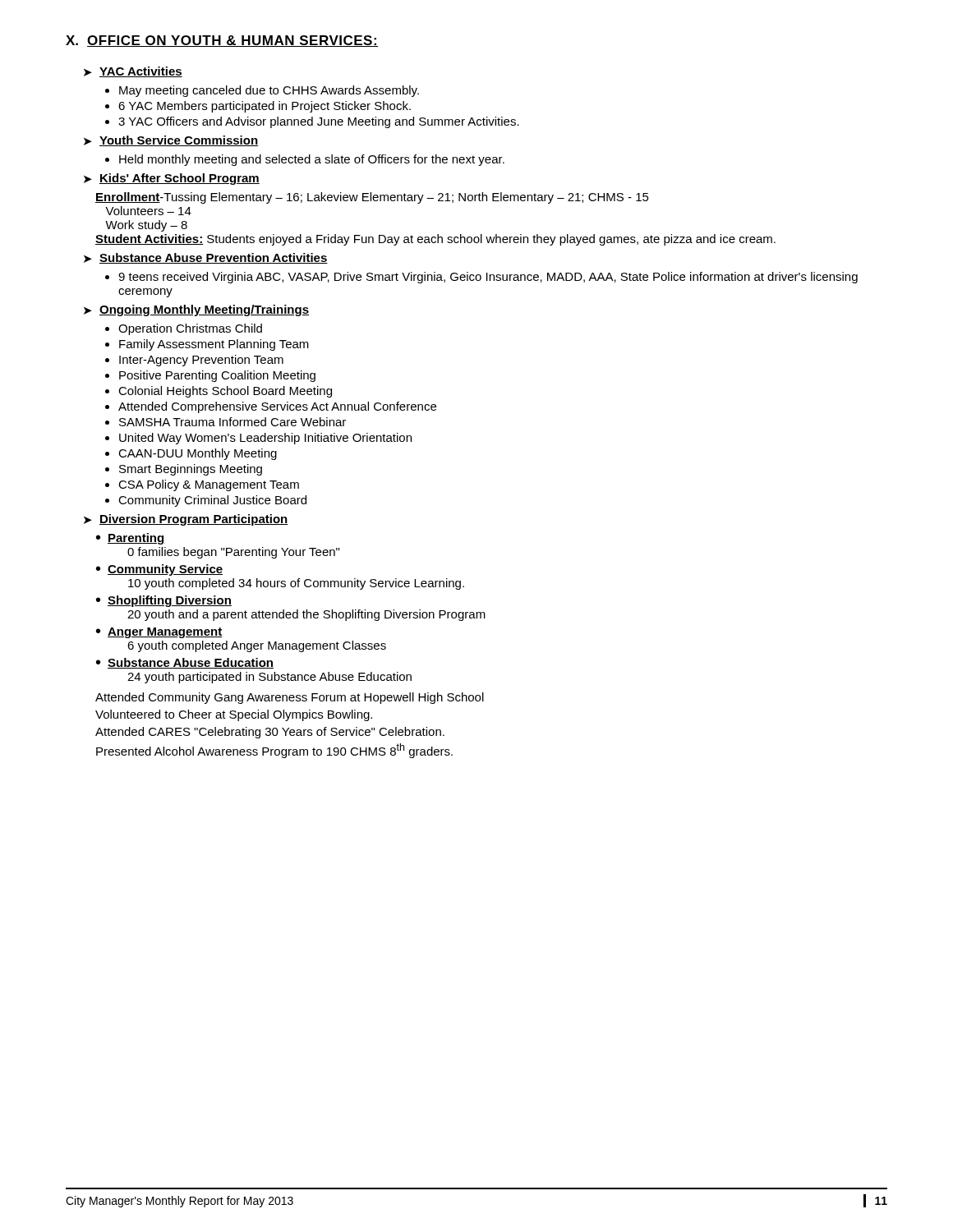Find the section header that says "➤ Kids' After School Program"
The height and width of the screenshot is (1232, 953).
172,179
